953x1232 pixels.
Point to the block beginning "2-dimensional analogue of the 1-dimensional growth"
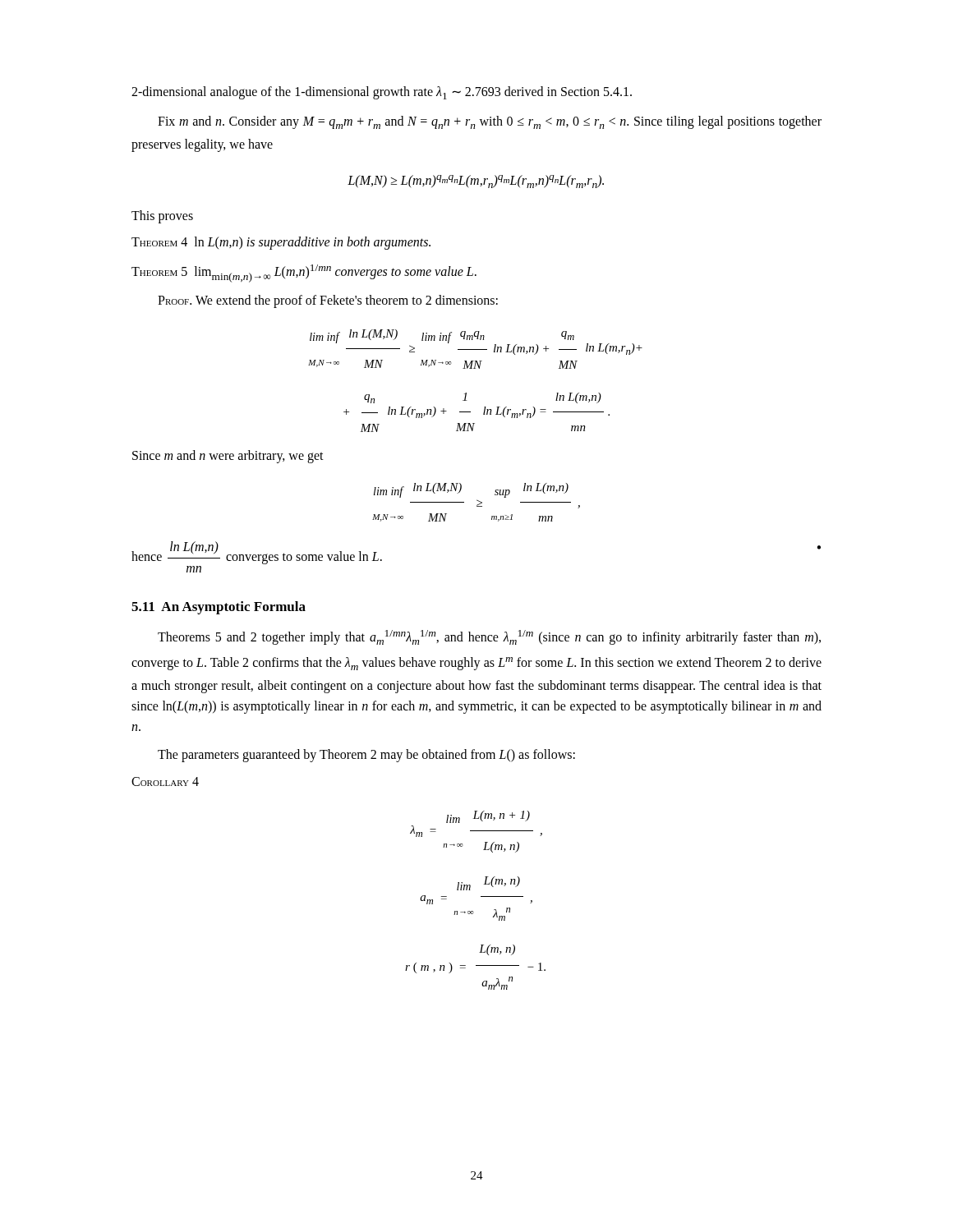[x=382, y=93]
